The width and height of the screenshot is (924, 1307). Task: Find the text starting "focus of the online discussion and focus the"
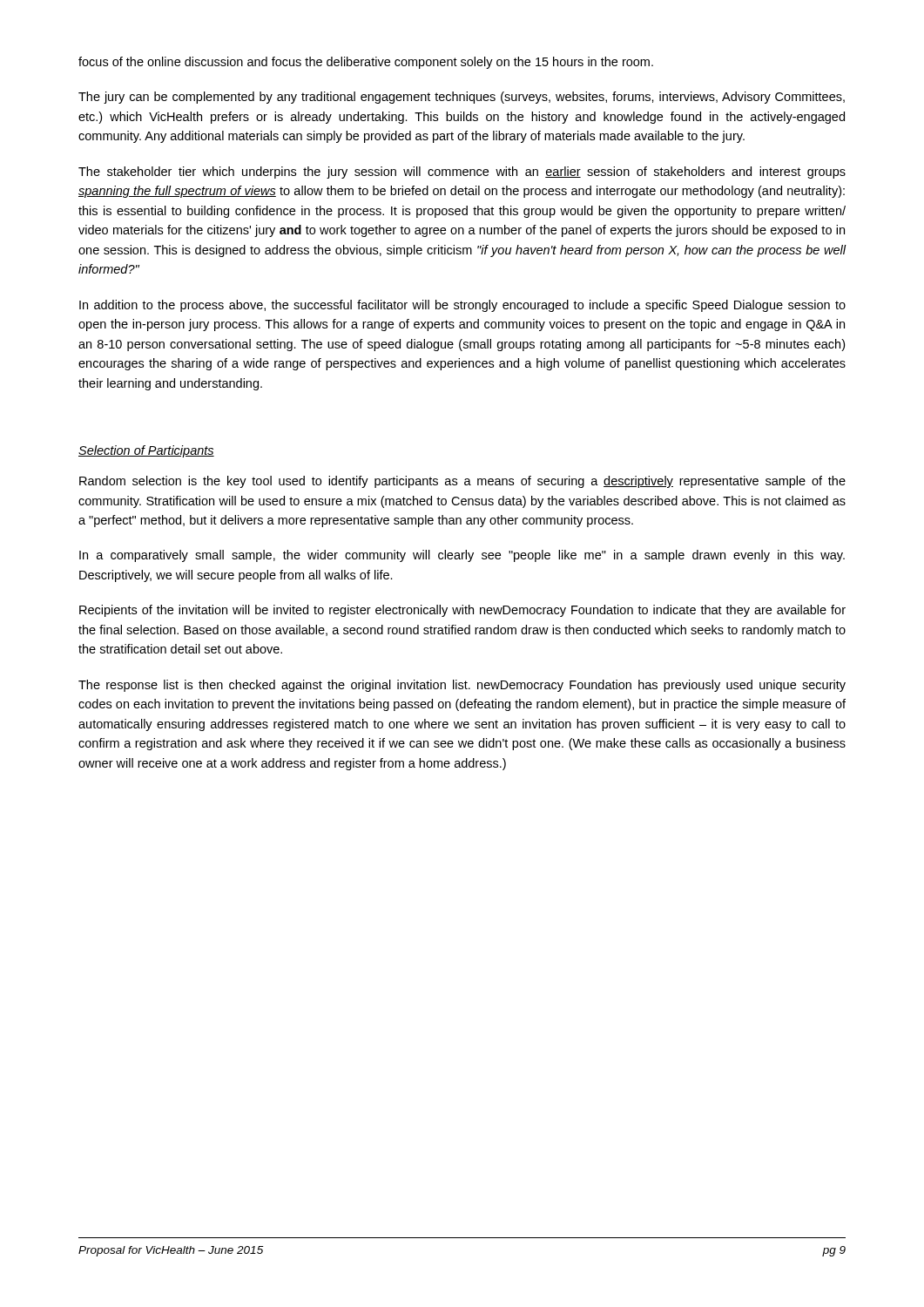pos(366,62)
